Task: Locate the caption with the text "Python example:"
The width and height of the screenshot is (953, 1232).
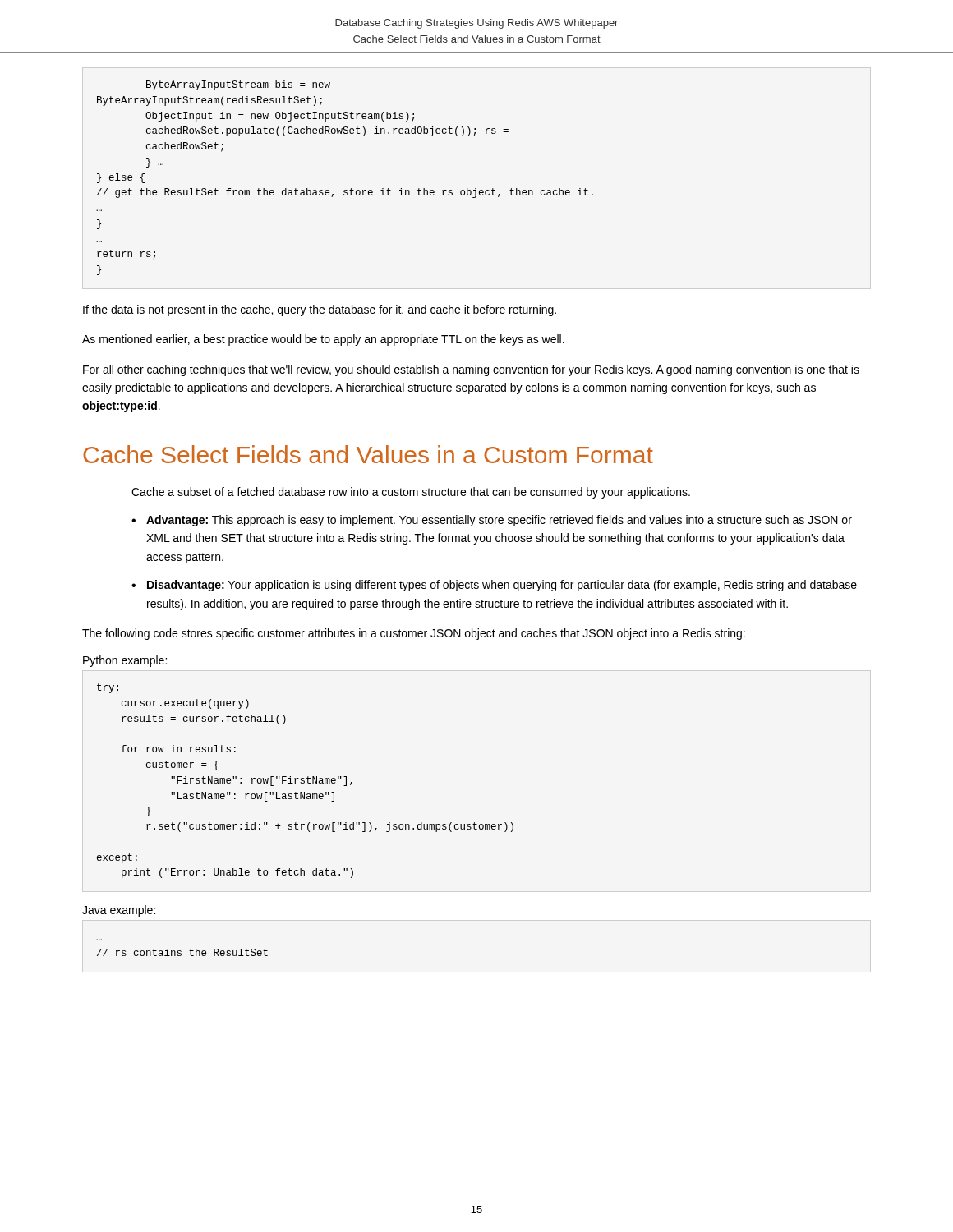Action: pos(125,661)
